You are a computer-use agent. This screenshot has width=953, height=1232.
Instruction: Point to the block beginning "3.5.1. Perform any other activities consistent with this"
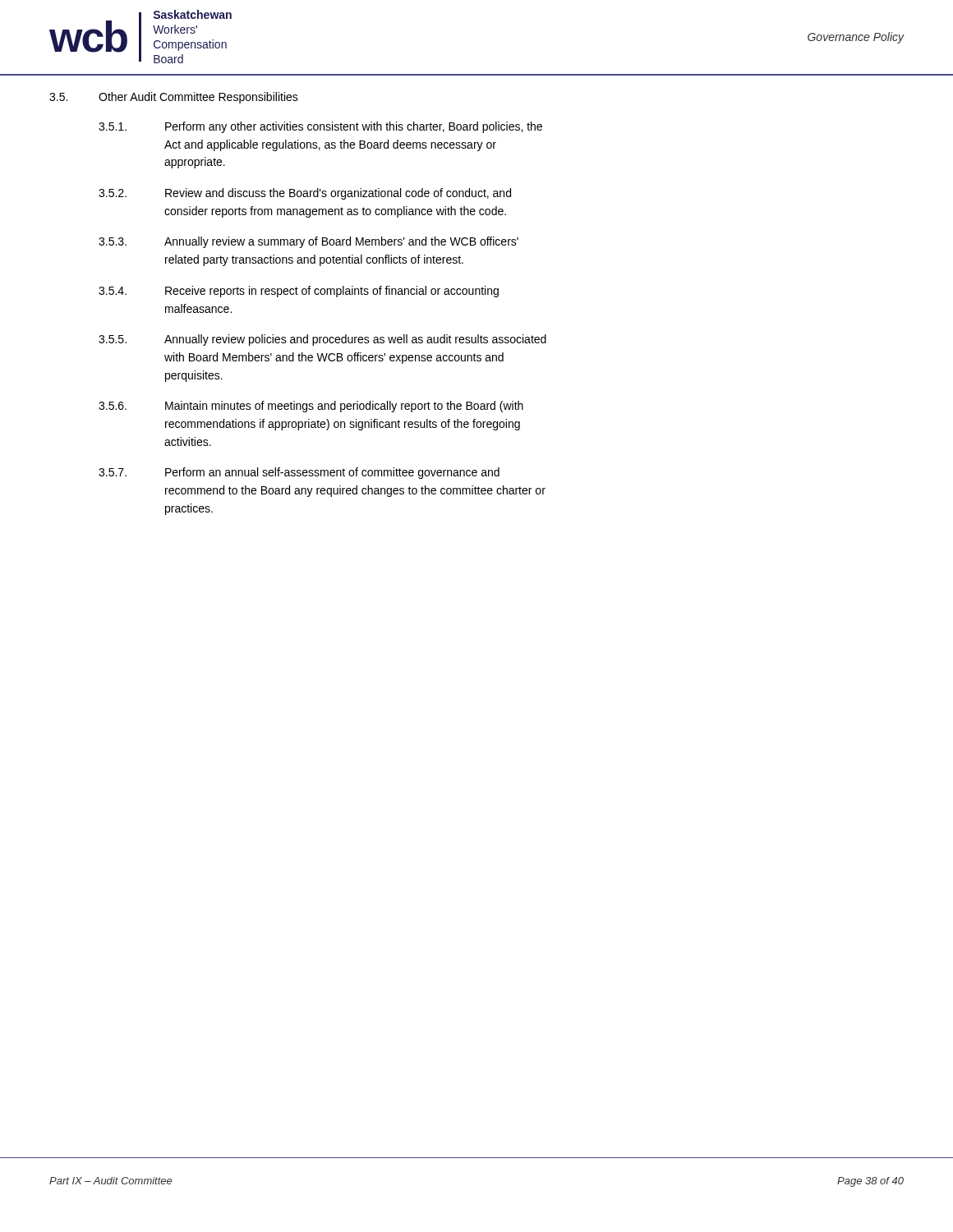point(321,145)
